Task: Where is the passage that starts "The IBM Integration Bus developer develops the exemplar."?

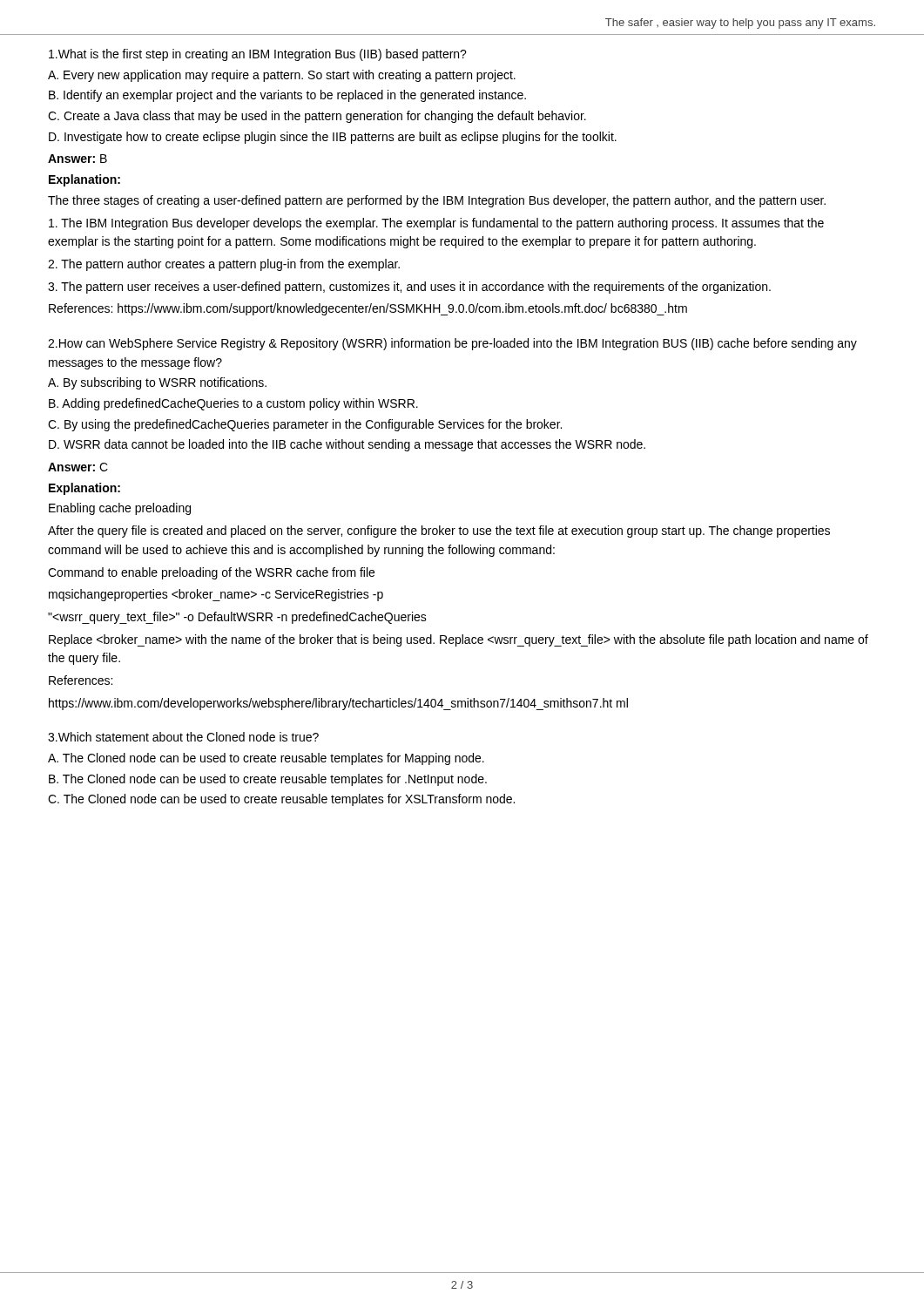Action: (436, 232)
